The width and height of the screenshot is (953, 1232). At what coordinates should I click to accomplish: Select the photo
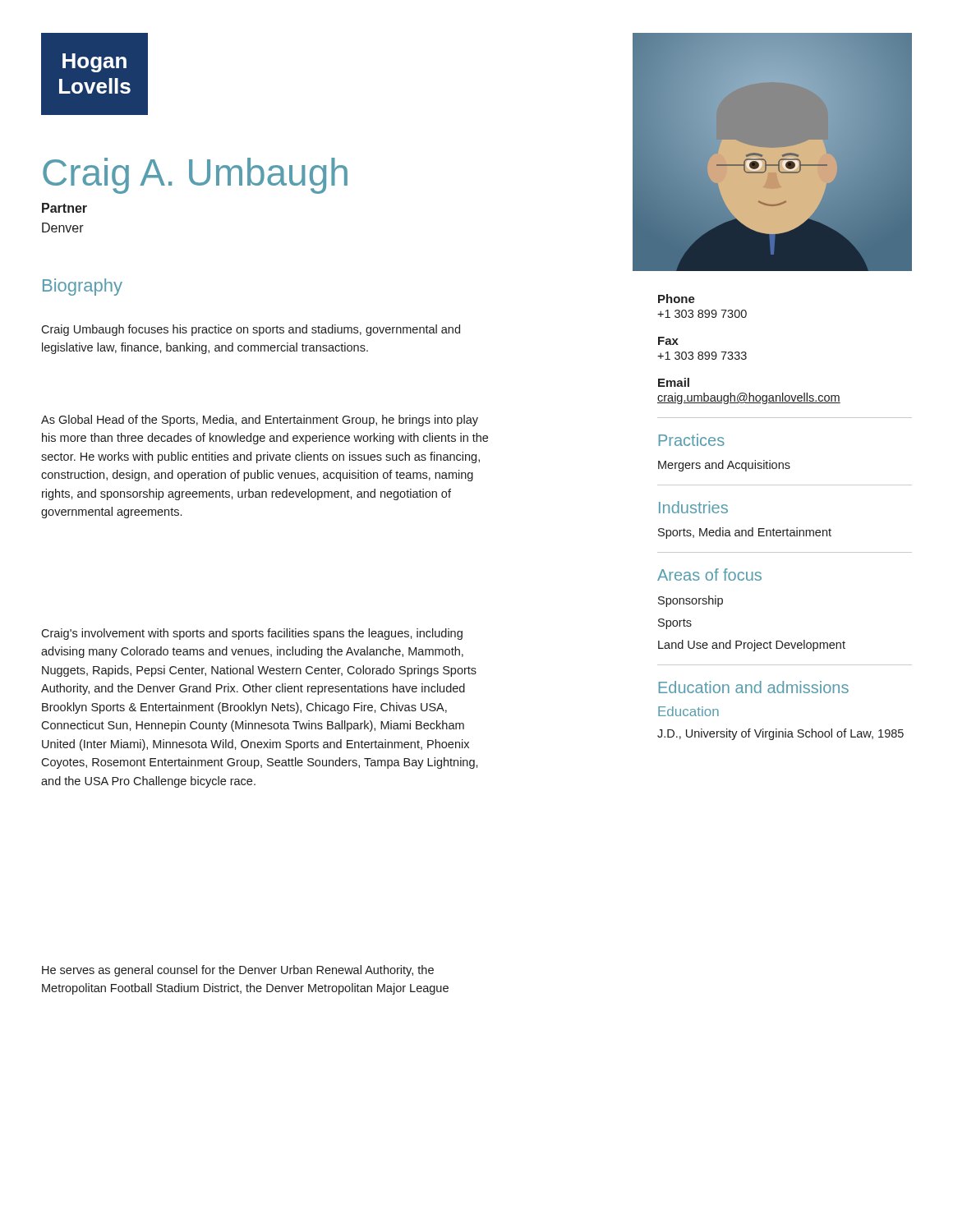(x=772, y=152)
